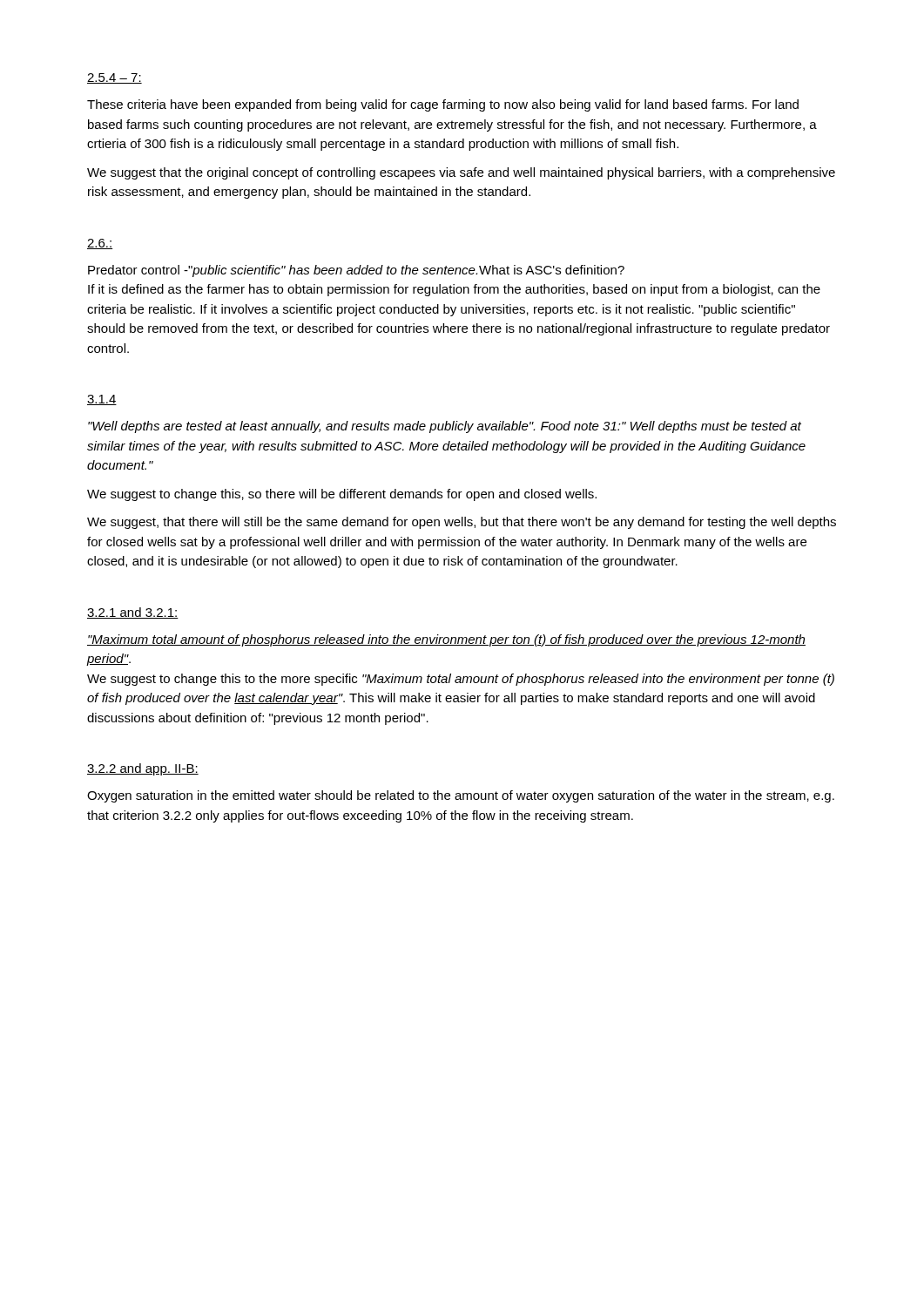Select the text starting "Predator control -"public scientific" has been added"
924x1307 pixels.
pos(459,308)
